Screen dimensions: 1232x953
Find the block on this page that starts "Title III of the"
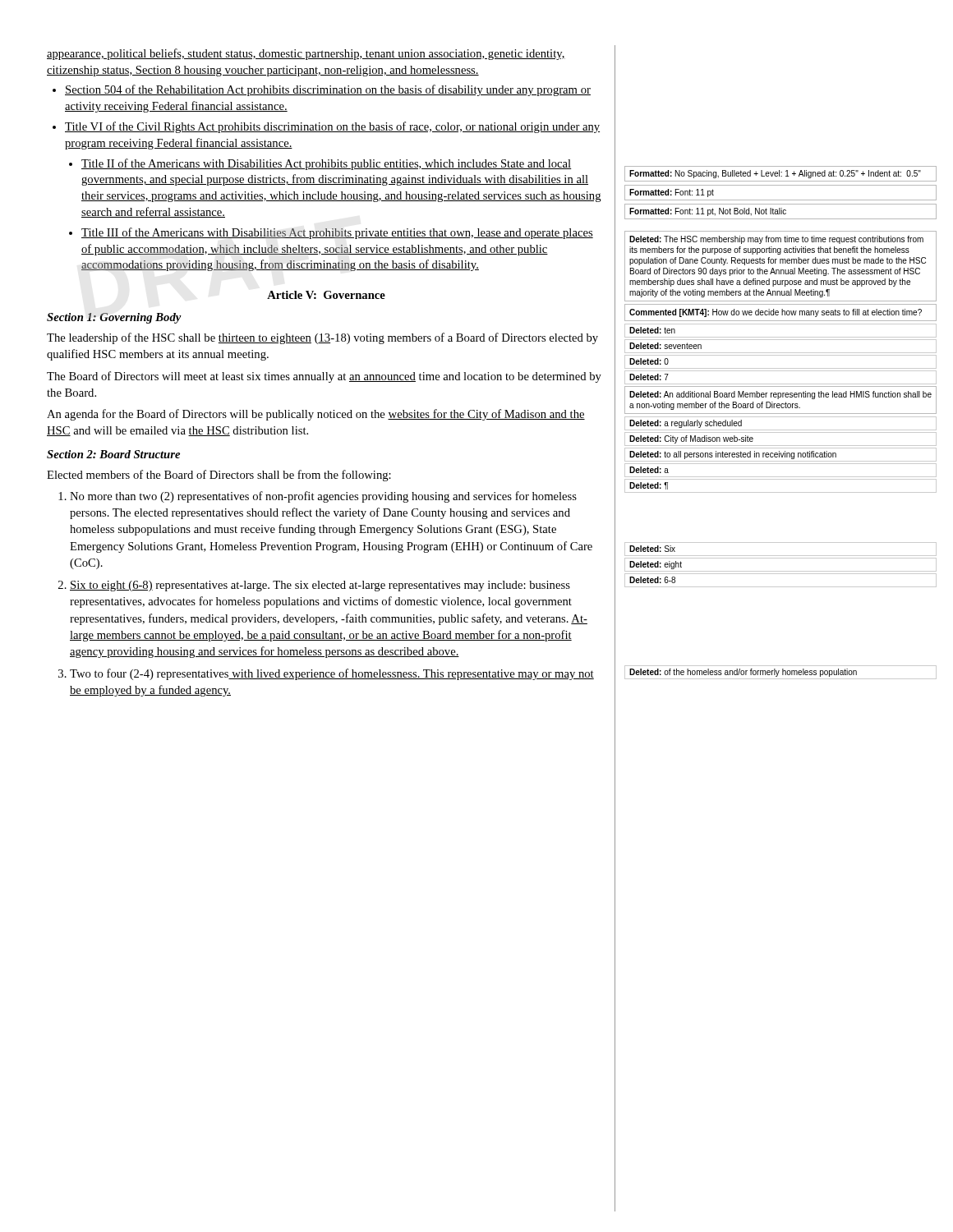click(337, 249)
